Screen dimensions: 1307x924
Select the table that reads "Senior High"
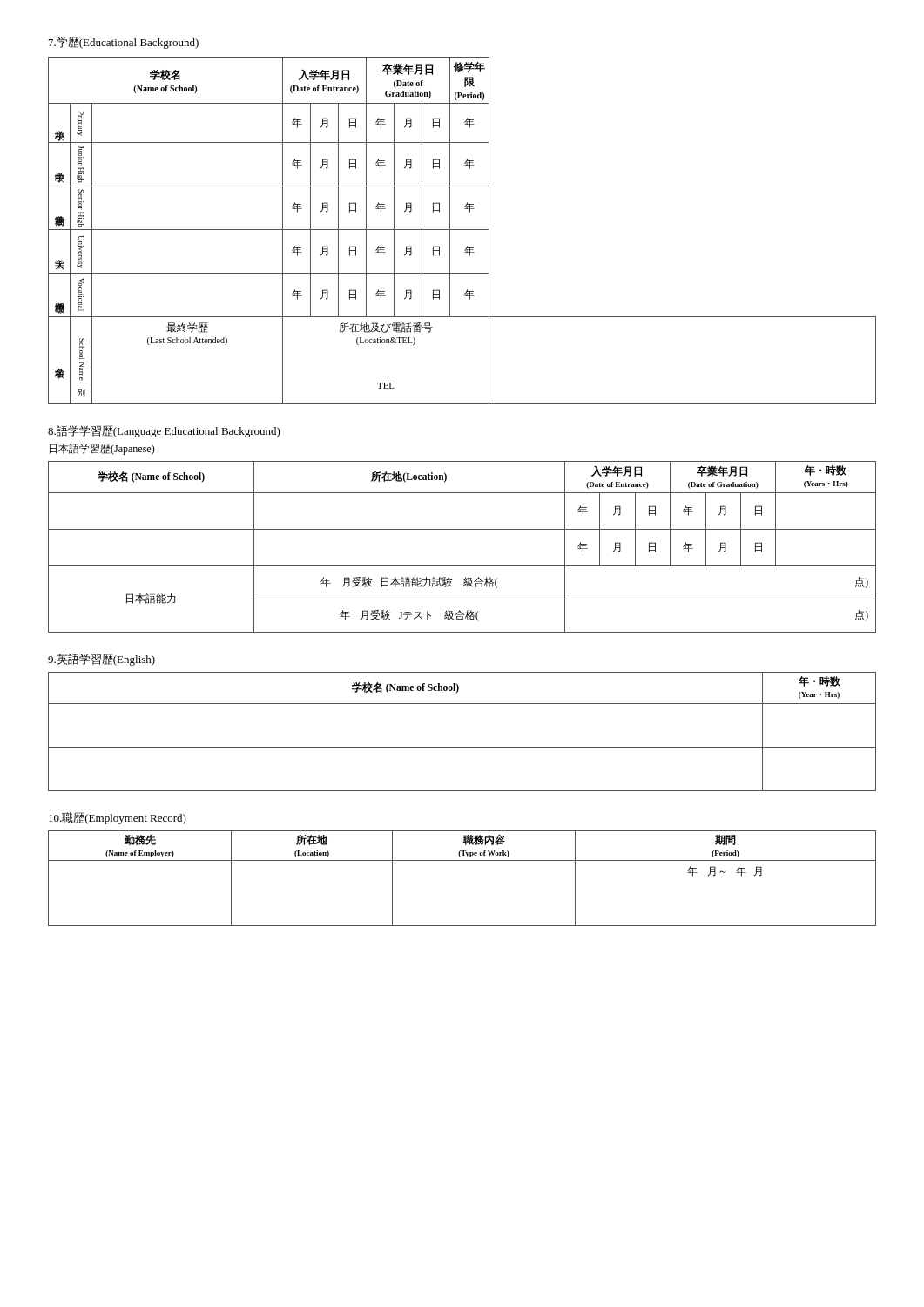click(x=462, y=230)
